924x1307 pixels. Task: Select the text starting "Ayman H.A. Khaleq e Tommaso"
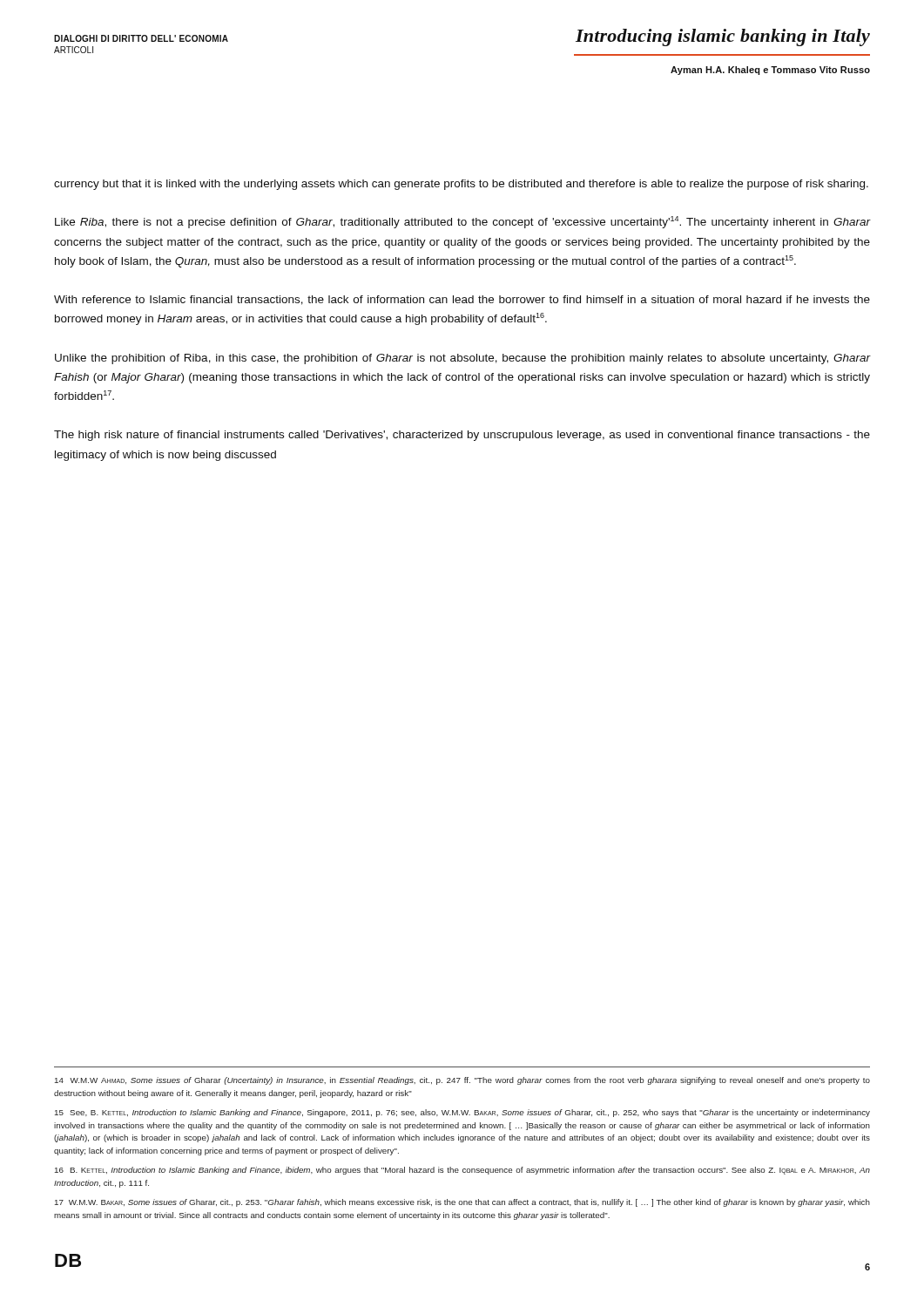(770, 70)
